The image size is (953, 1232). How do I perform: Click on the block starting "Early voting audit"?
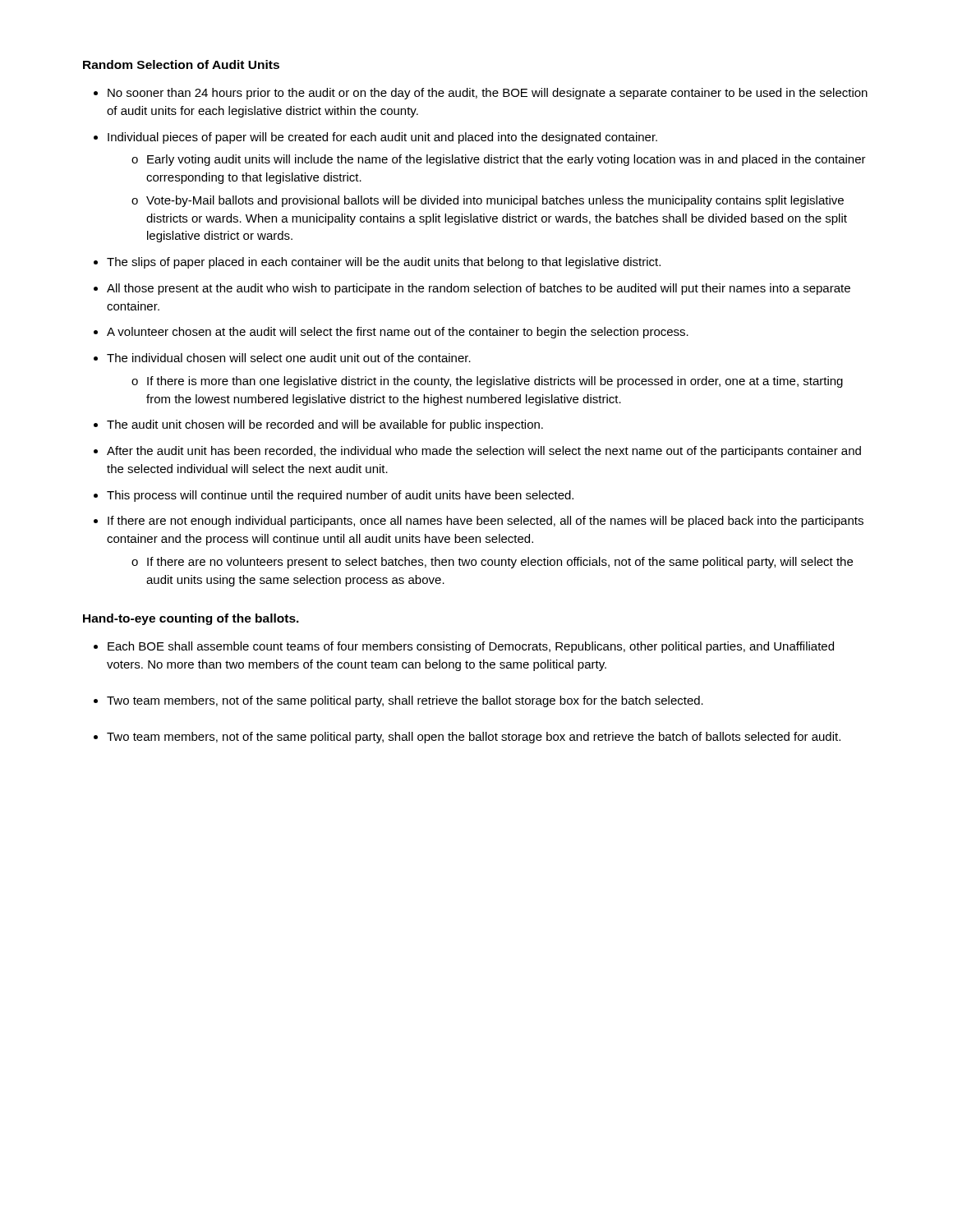click(506, 168)
